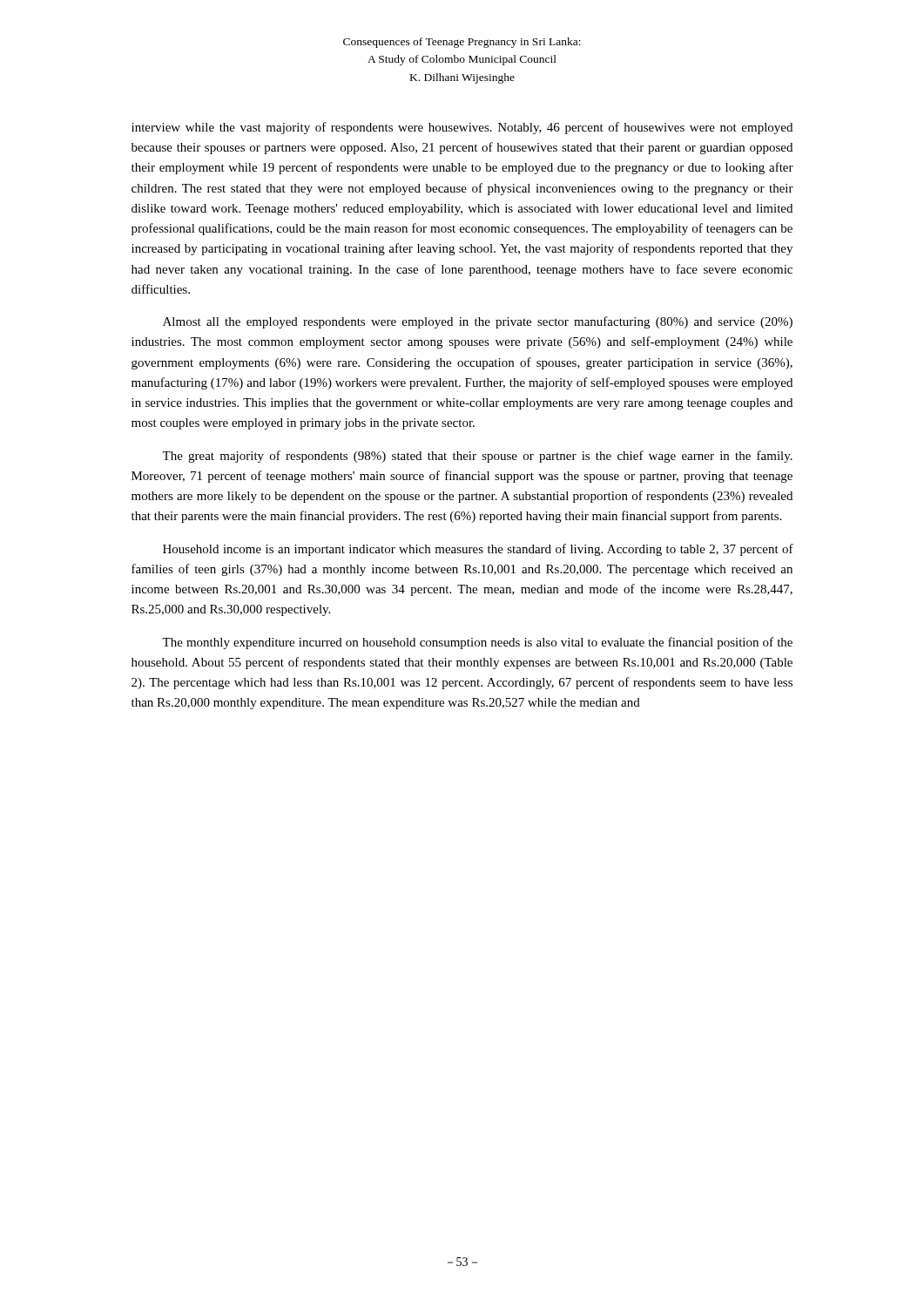Viewport: 924px width, 1307px height.
Task: Find the element starting "Household income is an important indicator which"
Action: pos(462,579)
